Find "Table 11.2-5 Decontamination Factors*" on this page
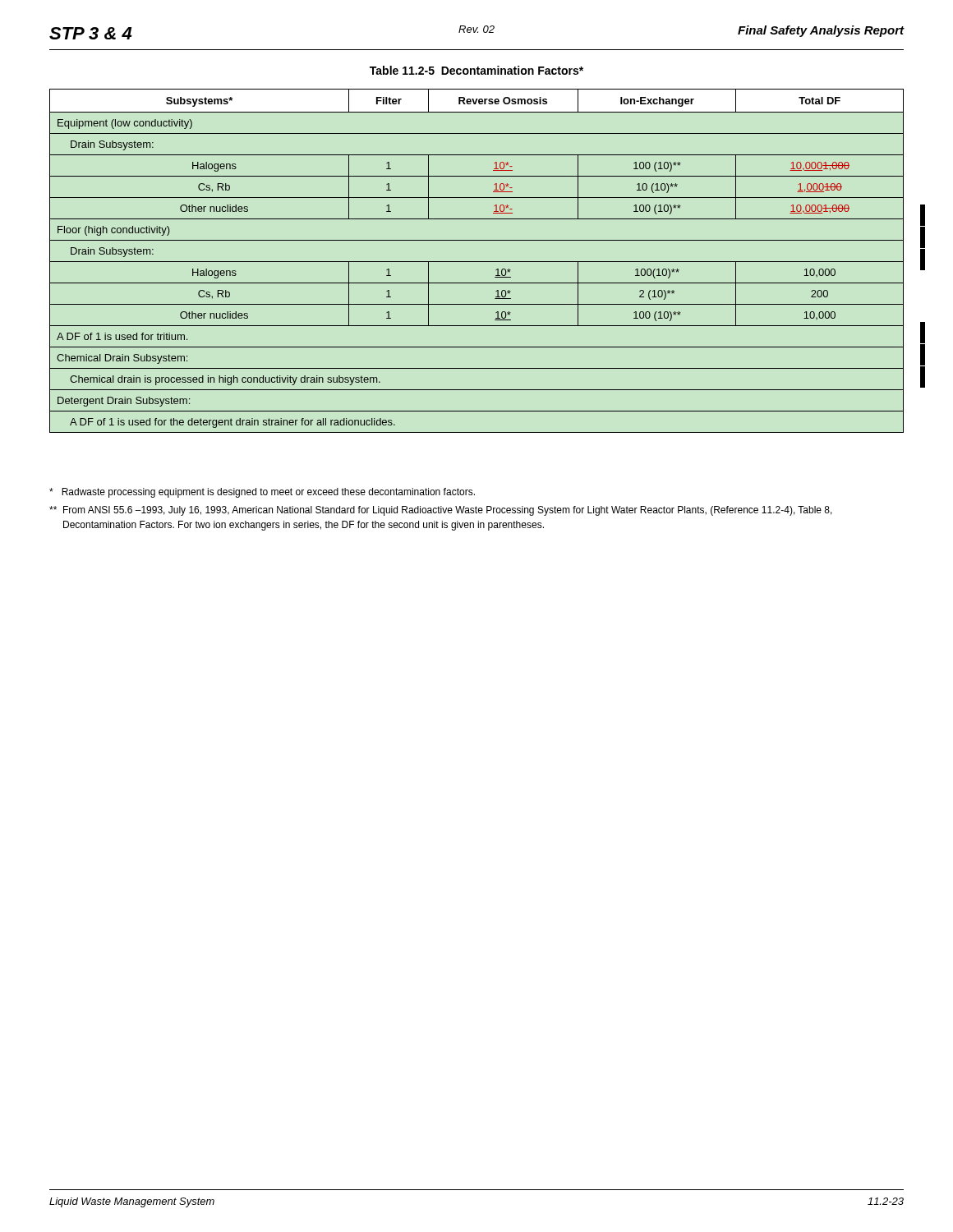 tap(476, 71)
